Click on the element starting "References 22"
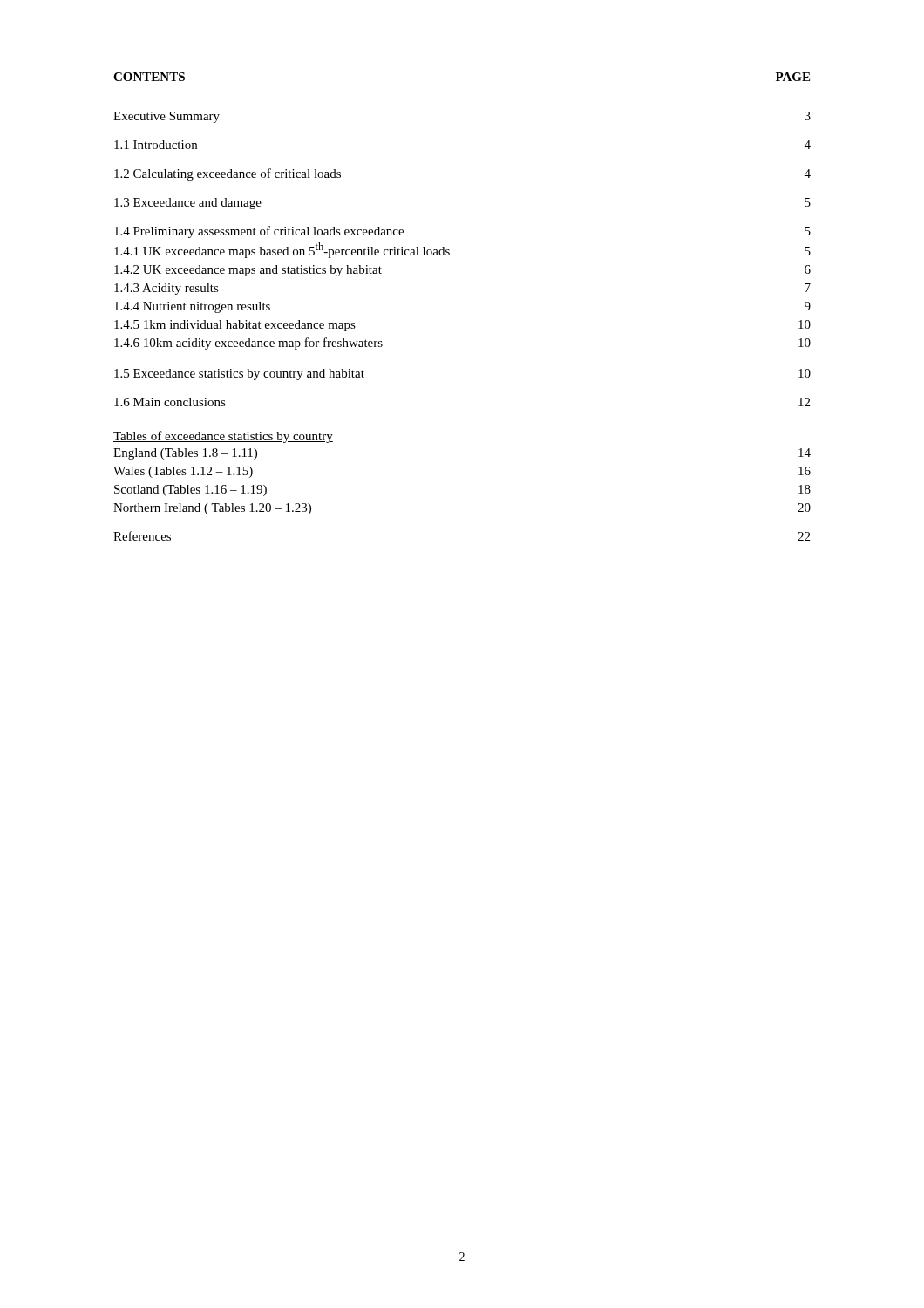The width and height of the screenshot is (924, 1308). tap(140, 536)
